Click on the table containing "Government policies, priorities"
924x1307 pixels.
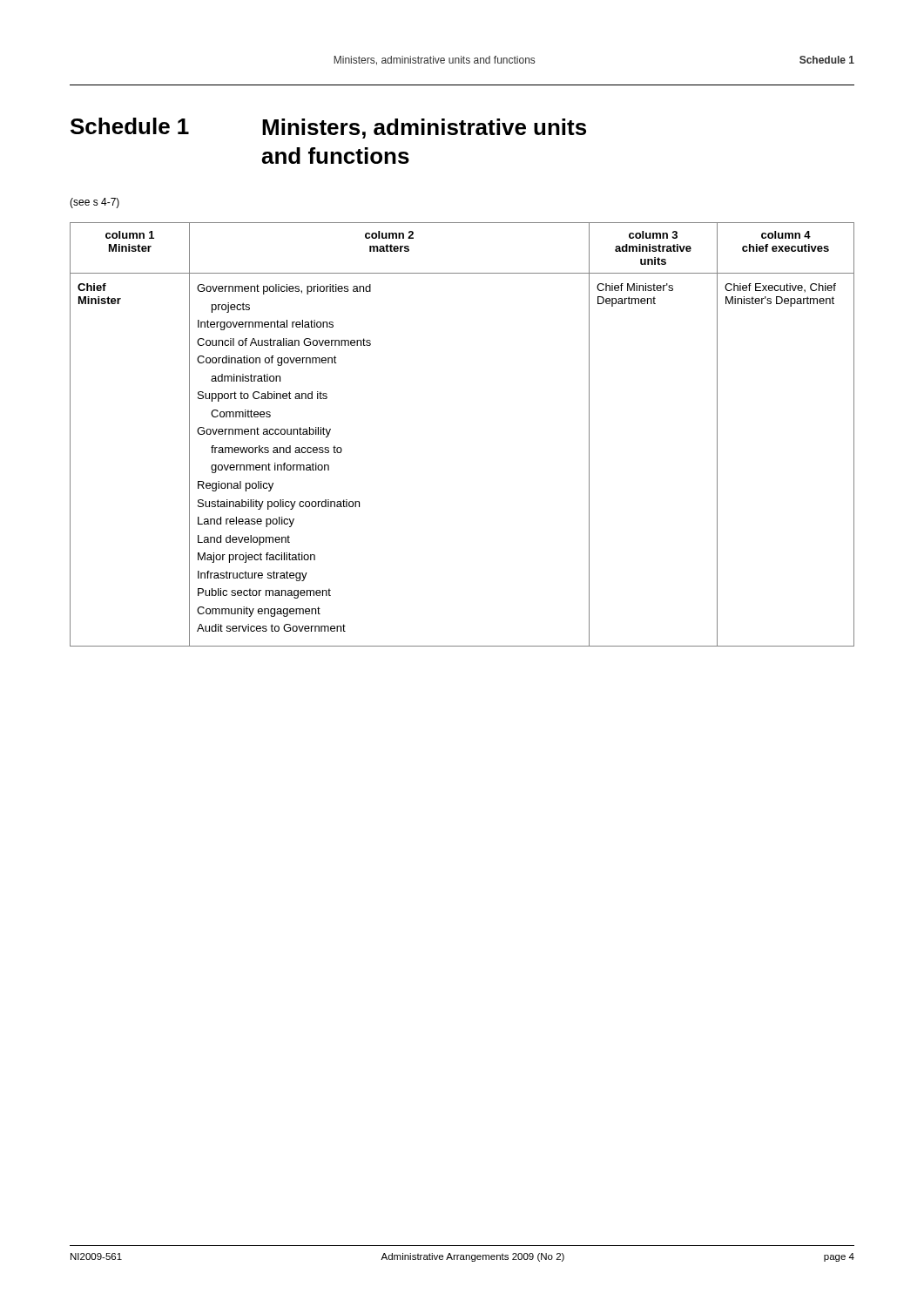click(462, 434)
